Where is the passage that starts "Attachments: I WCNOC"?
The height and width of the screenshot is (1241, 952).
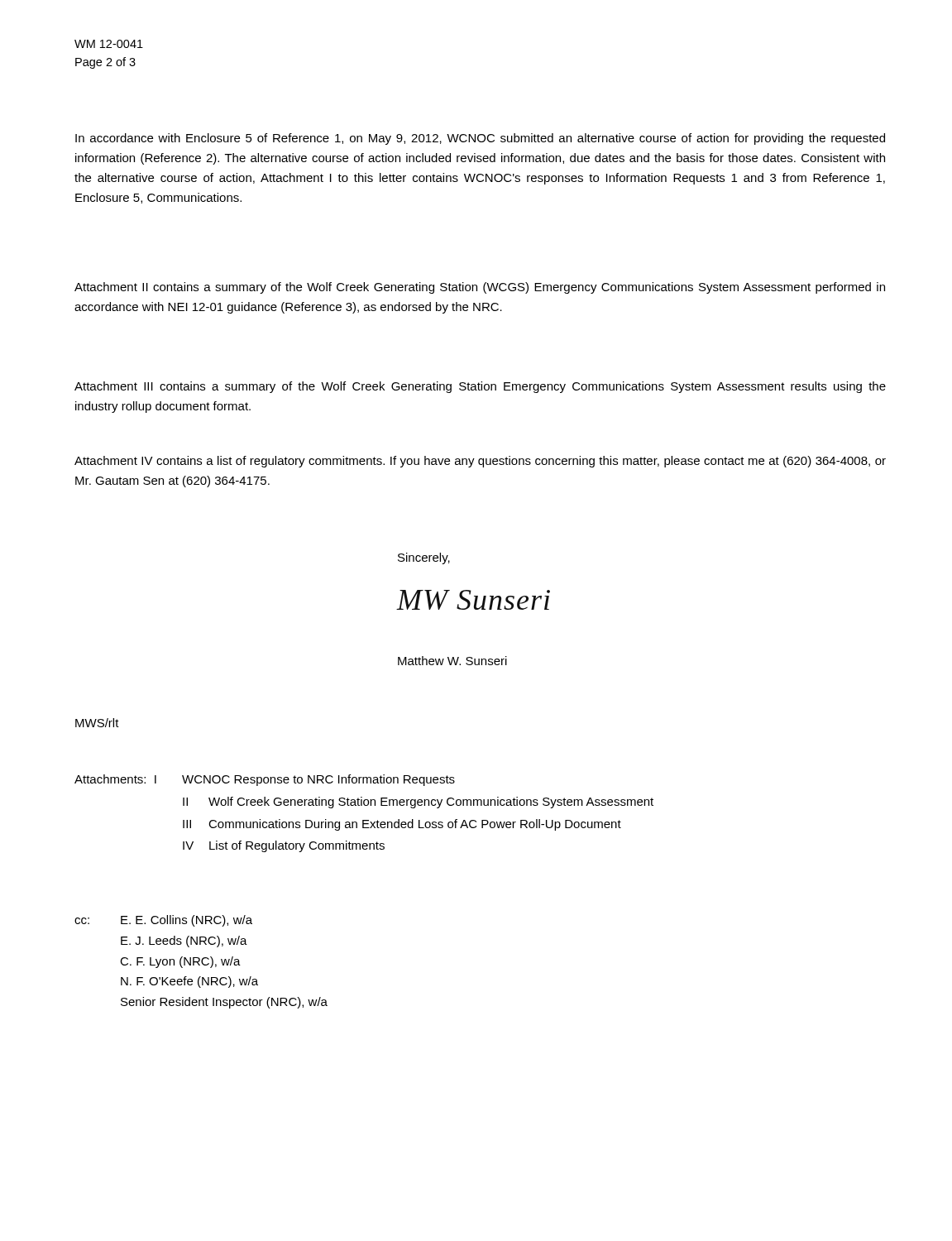(364, 813)
